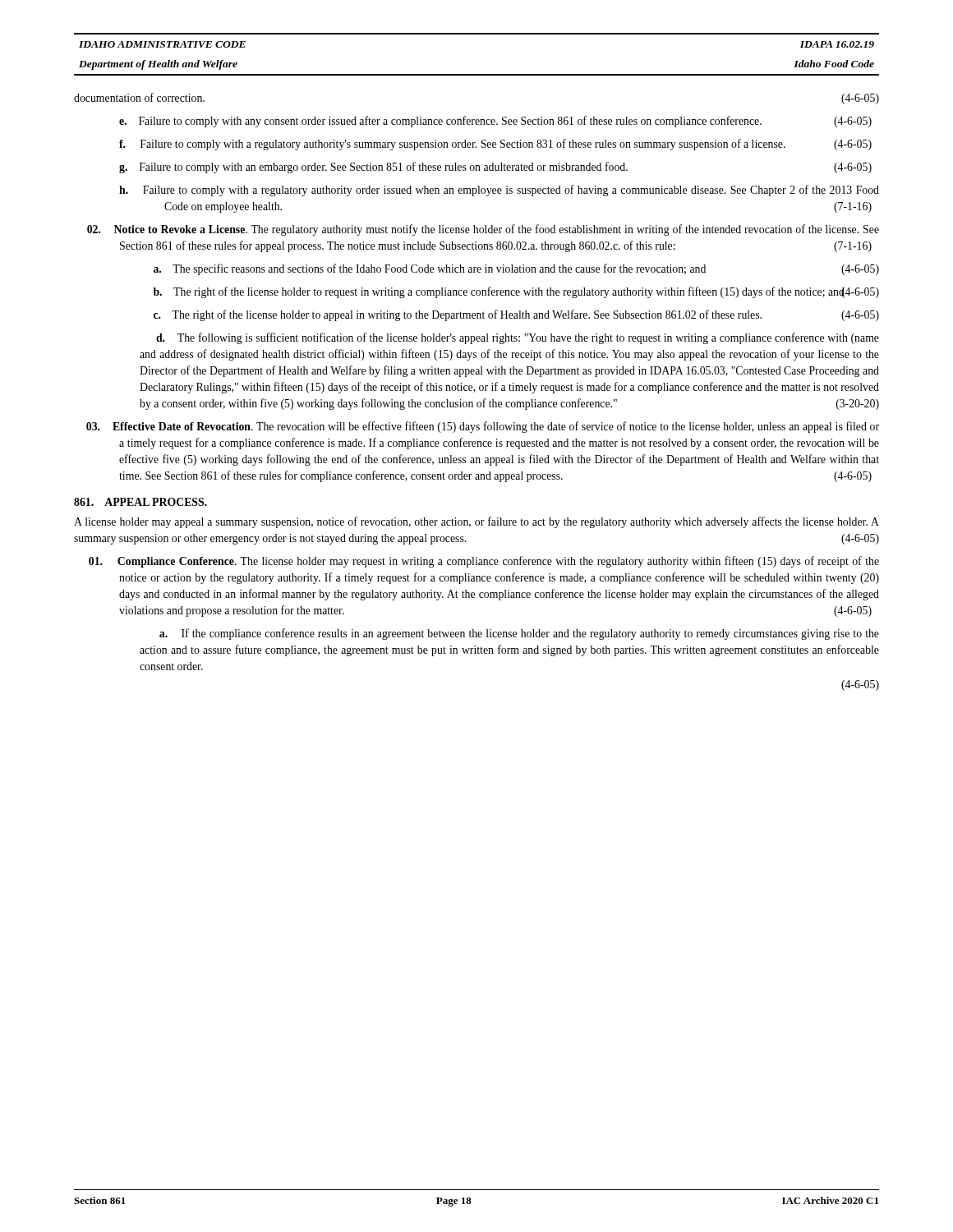Select the text starting "Compliance Conference. The license"
Screen dimensions: 1232x953
pos(476,586)
